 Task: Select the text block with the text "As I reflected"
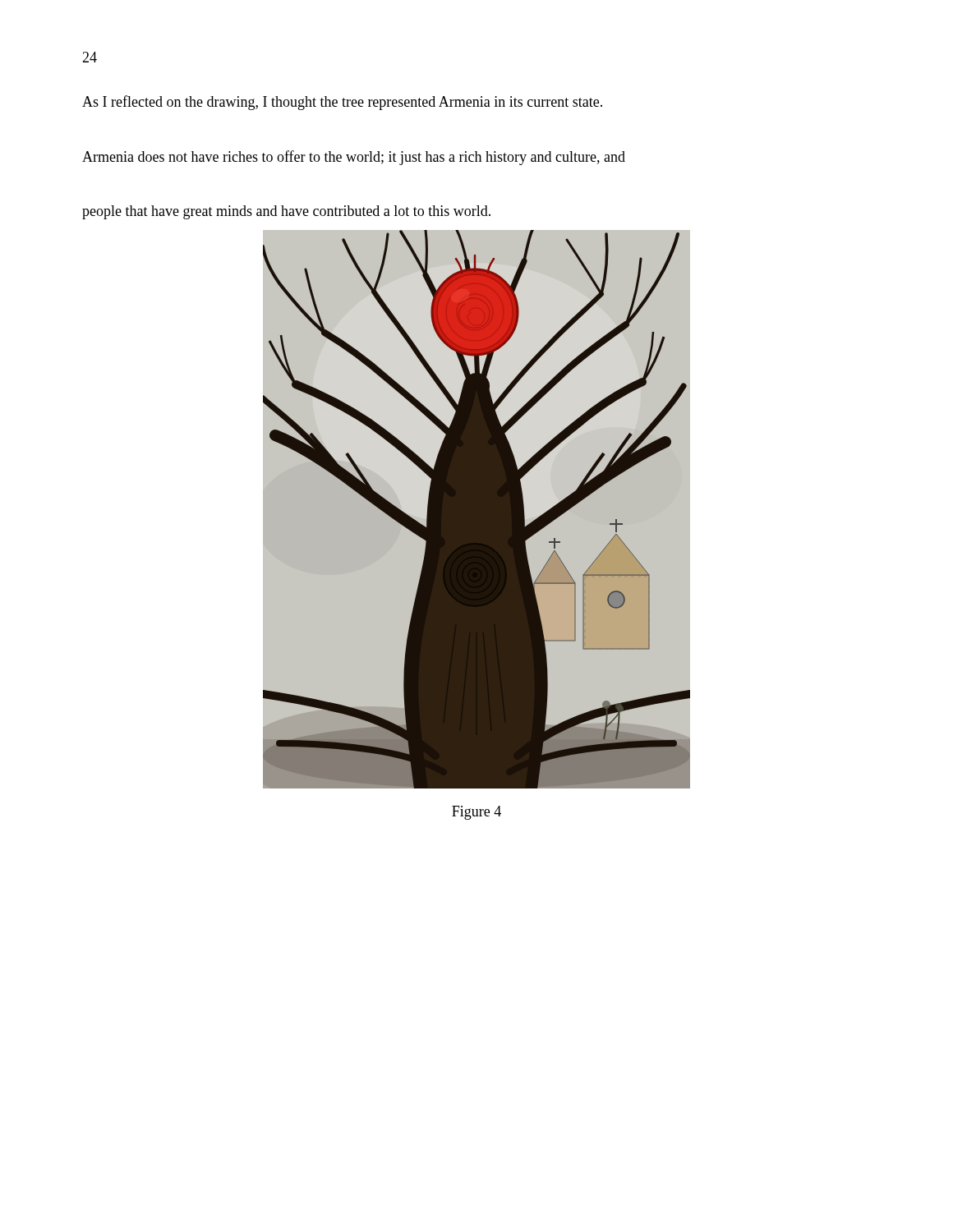click(354, 157)
